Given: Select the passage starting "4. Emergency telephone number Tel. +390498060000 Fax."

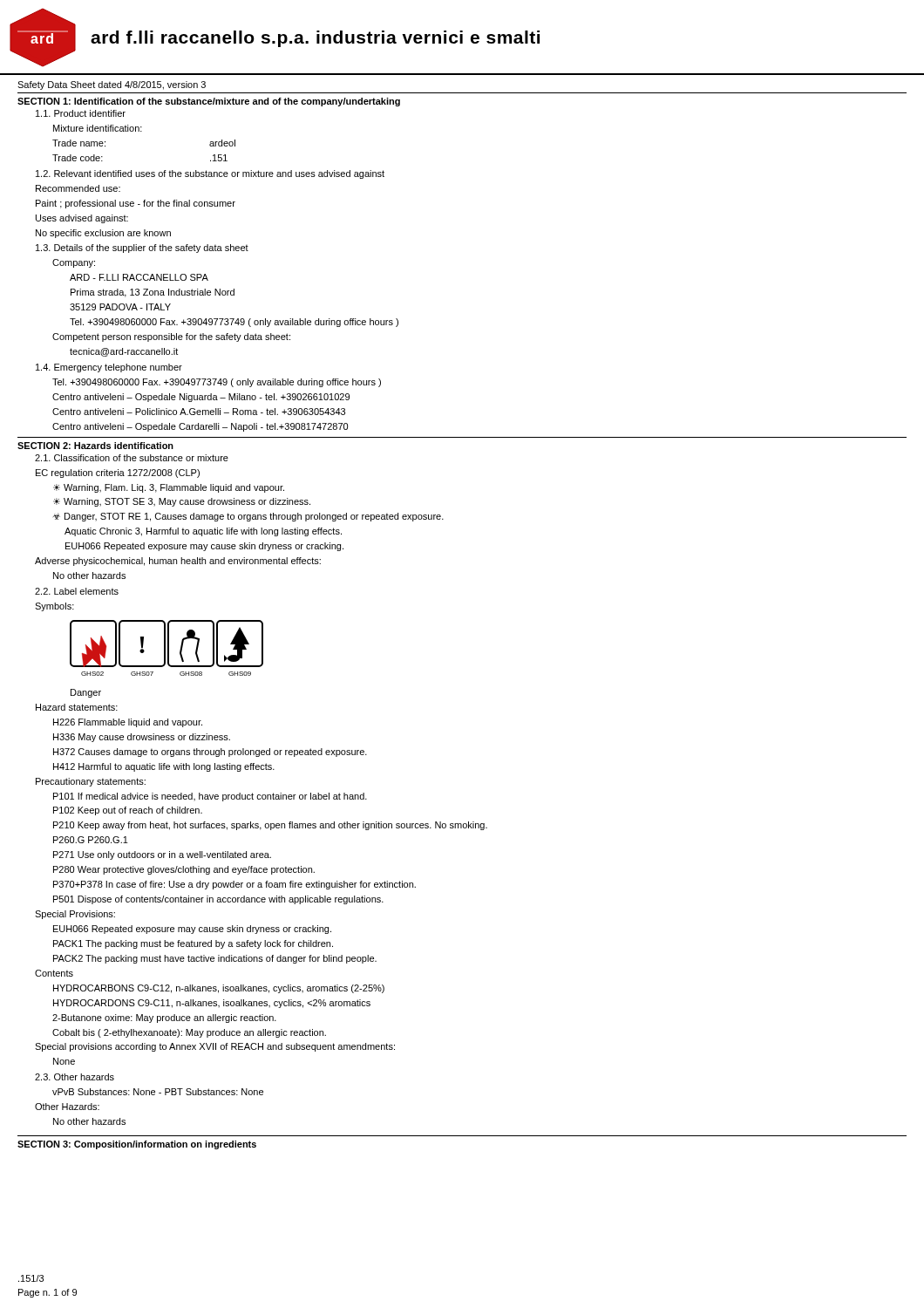Looking at the screenshot, I should 109,368.
